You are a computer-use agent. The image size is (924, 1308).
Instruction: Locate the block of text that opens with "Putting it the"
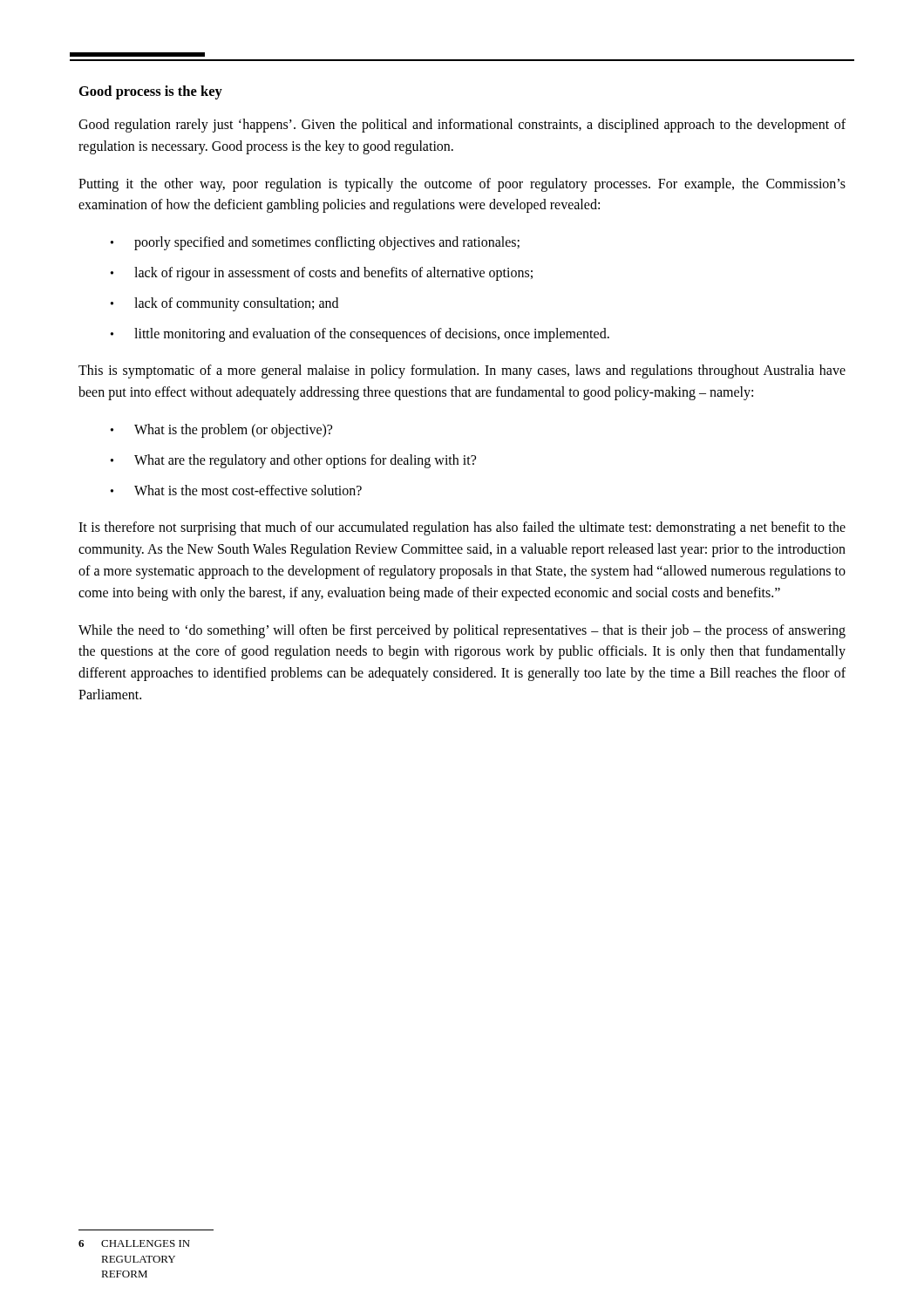[462, 194]
